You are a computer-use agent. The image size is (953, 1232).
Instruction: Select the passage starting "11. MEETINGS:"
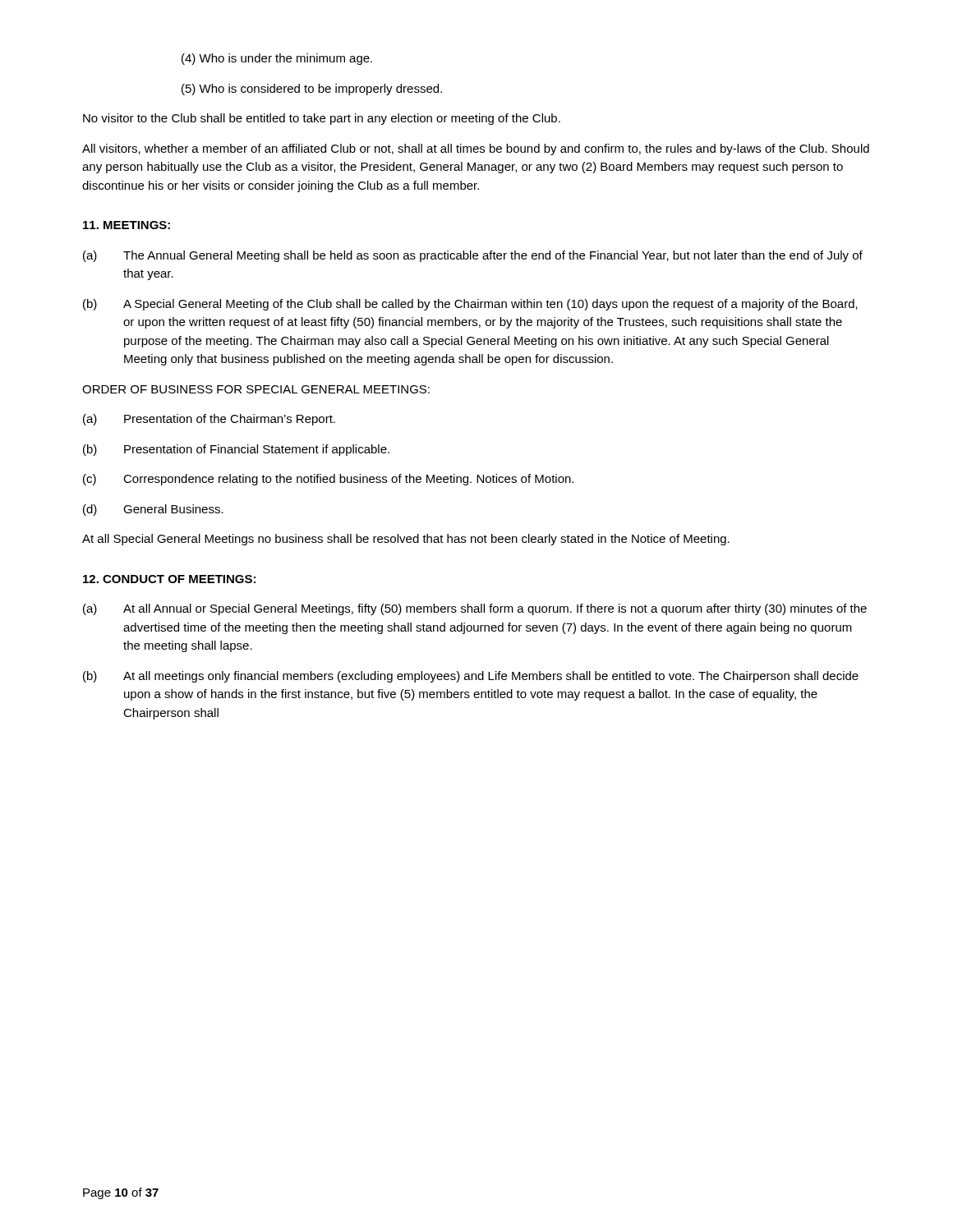(127, 225)
